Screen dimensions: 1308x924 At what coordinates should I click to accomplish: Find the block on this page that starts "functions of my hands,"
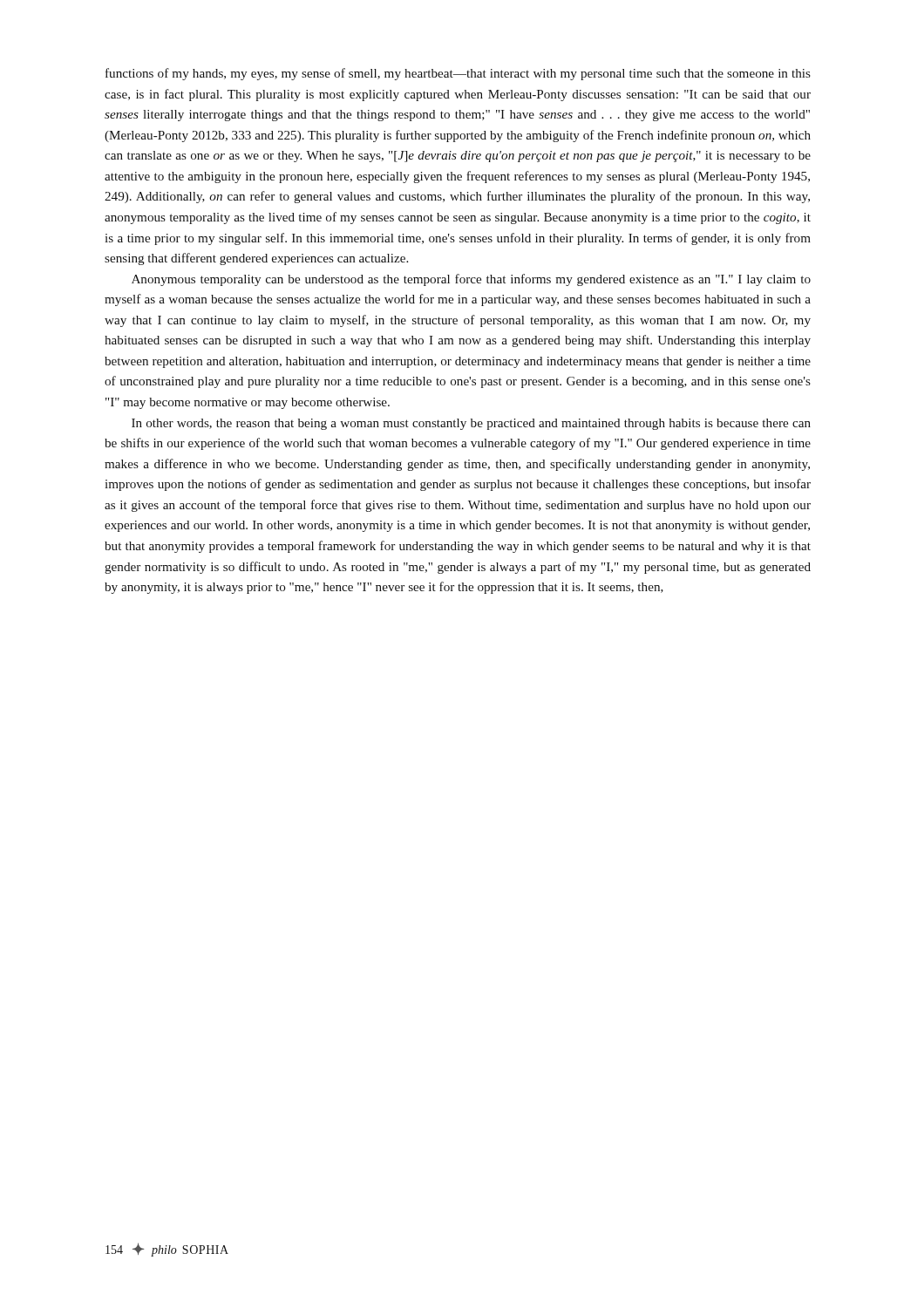pos(458,330)
